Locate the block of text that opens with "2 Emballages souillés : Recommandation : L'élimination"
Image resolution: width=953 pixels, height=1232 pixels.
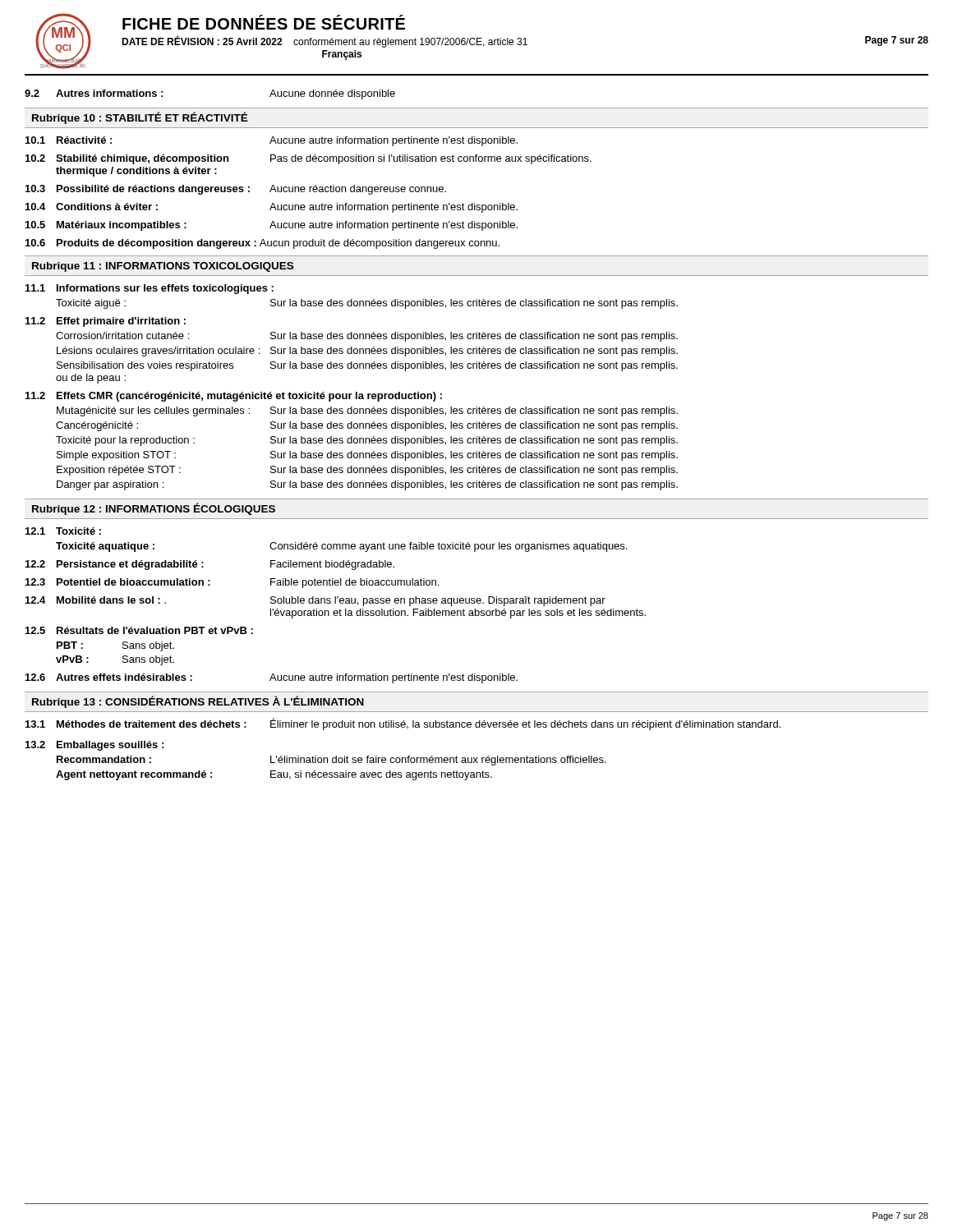click(x=476, y=759)
